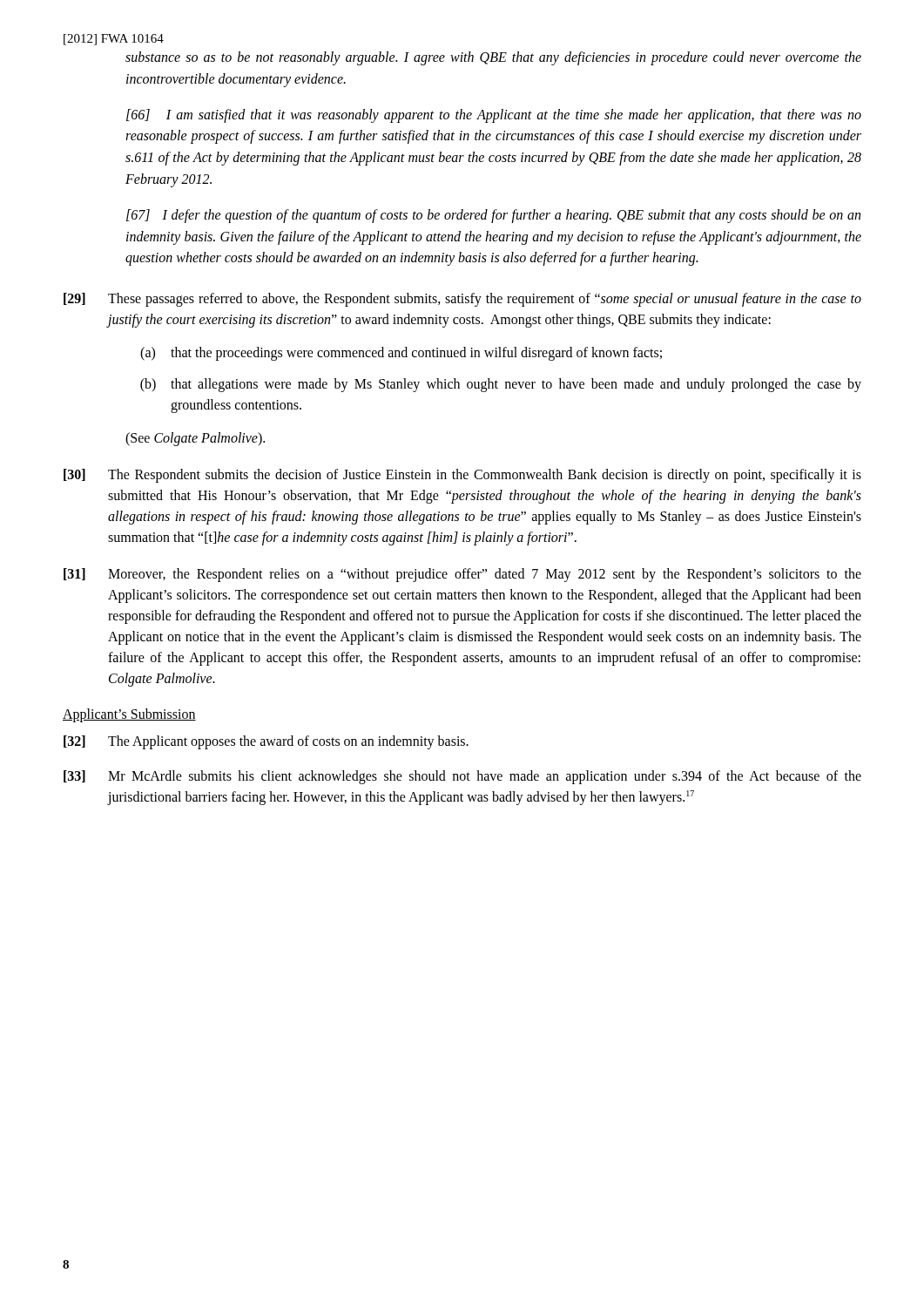Screen dimensions: 1307x924
Task: Find the element starting "substance so as to be not reasonably arguable."
Action: 493,69
